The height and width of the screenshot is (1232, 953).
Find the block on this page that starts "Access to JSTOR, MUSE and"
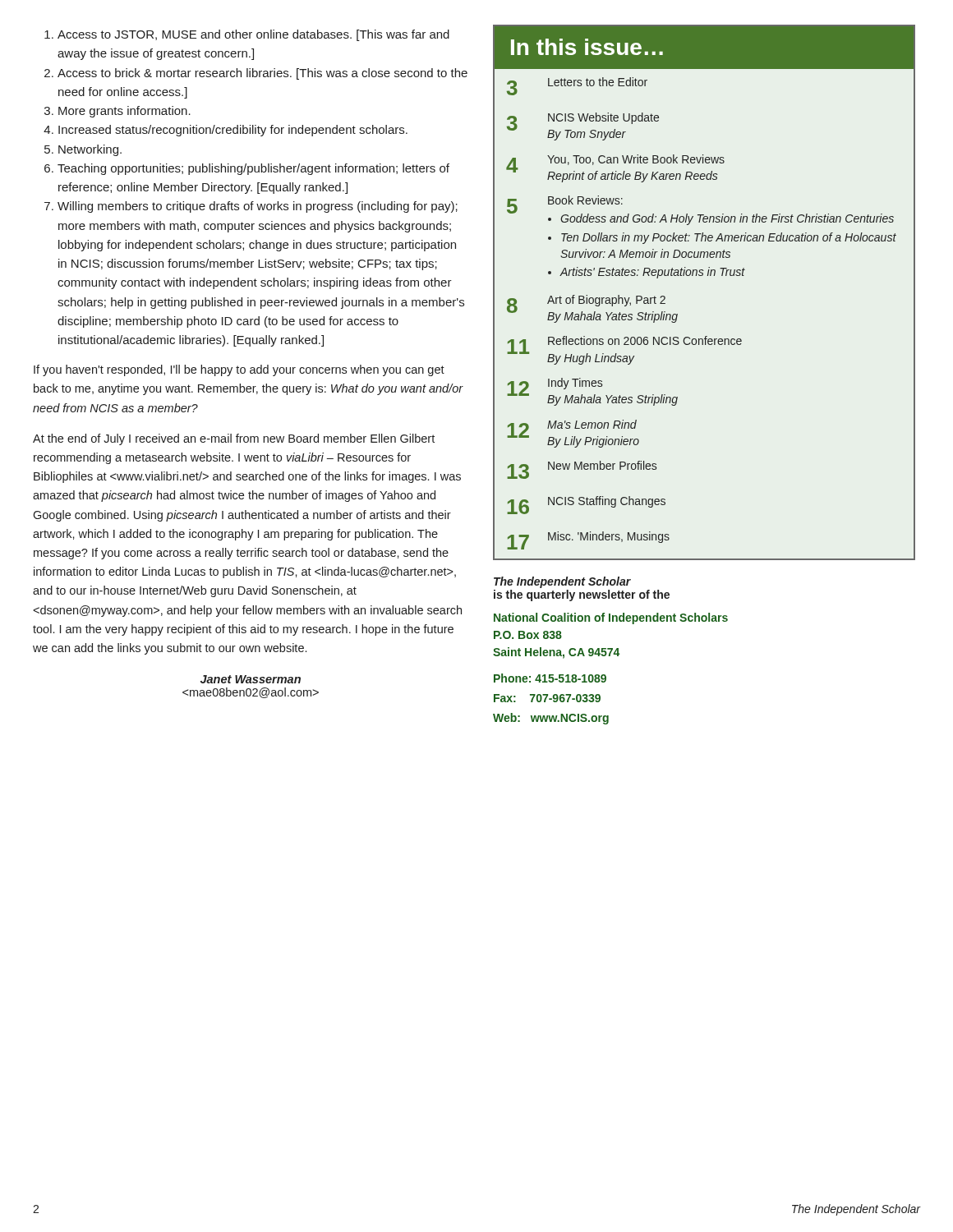coord(263,44)
